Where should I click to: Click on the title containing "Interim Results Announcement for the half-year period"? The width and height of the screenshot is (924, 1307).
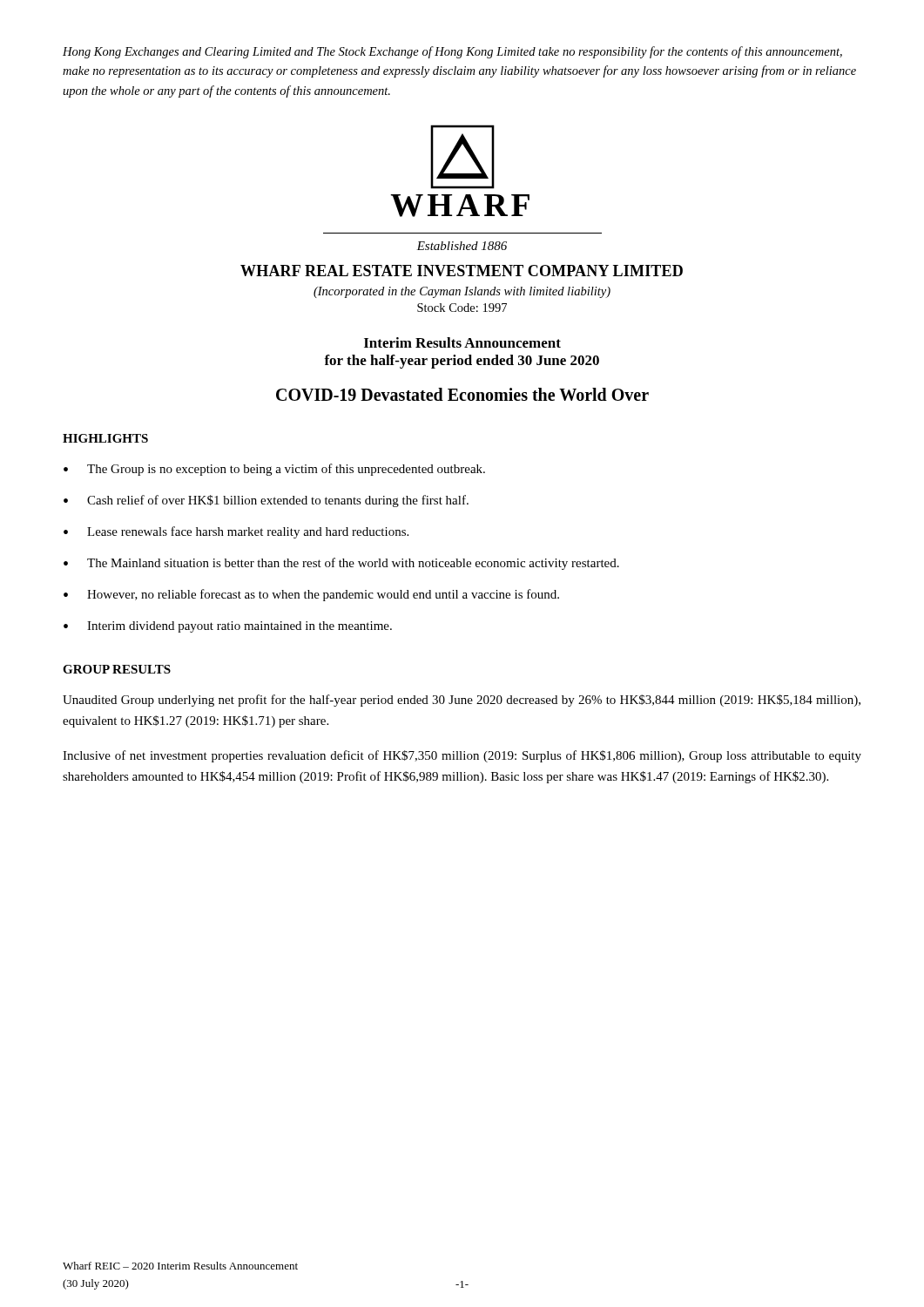tap(462, 352)
